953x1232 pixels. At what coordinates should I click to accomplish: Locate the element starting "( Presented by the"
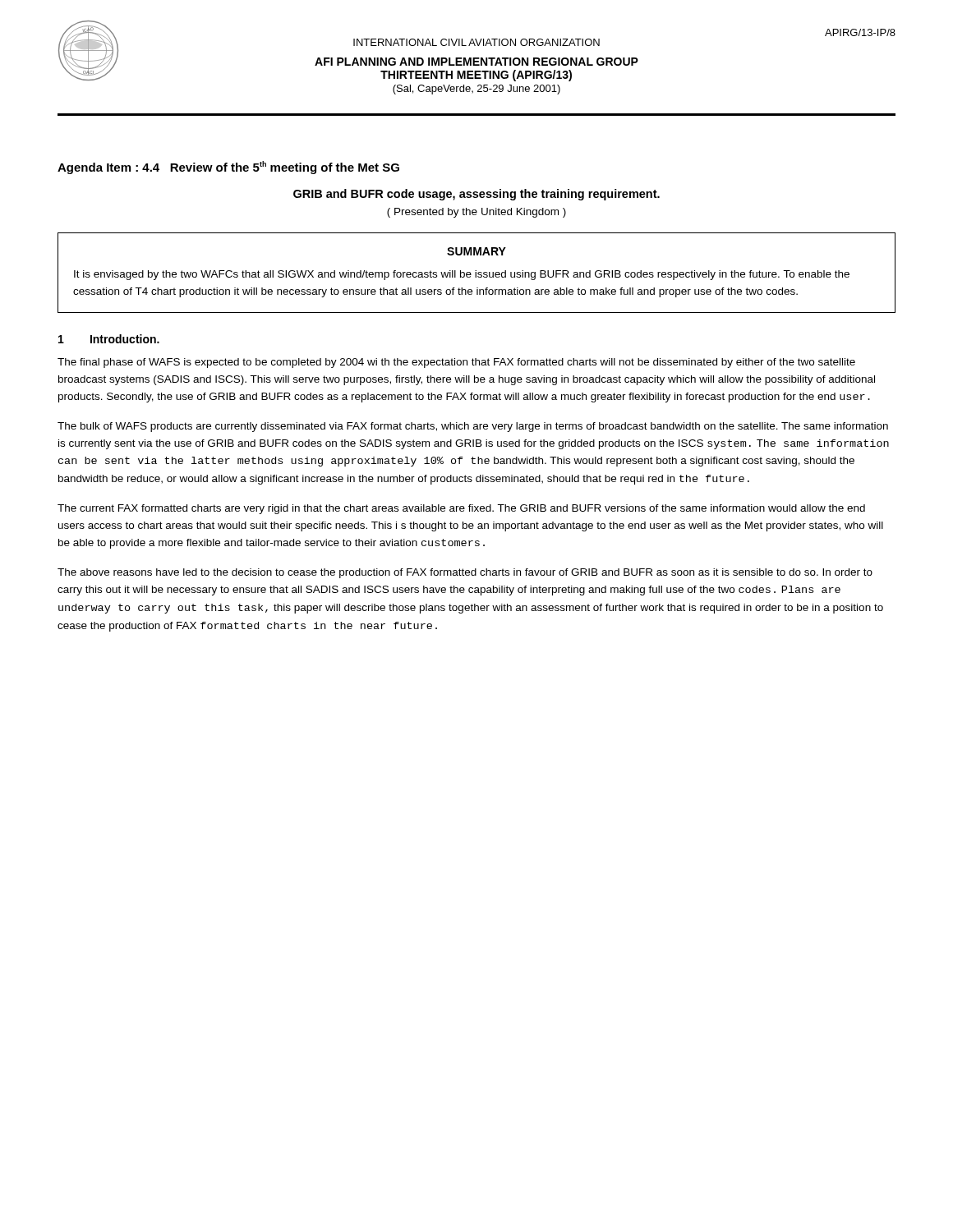coord(476,212)
